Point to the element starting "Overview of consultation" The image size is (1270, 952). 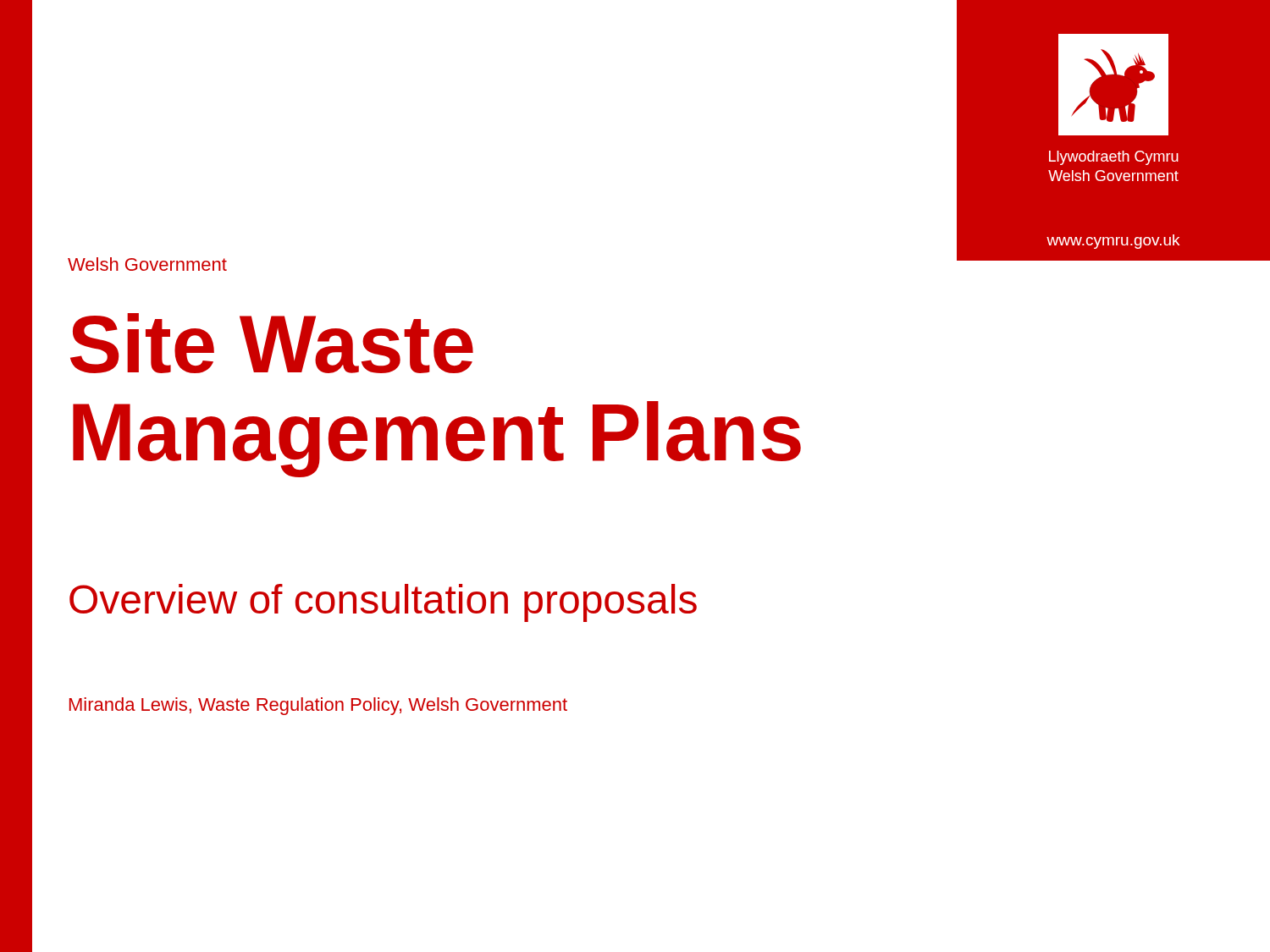click(x=383, y=600)
